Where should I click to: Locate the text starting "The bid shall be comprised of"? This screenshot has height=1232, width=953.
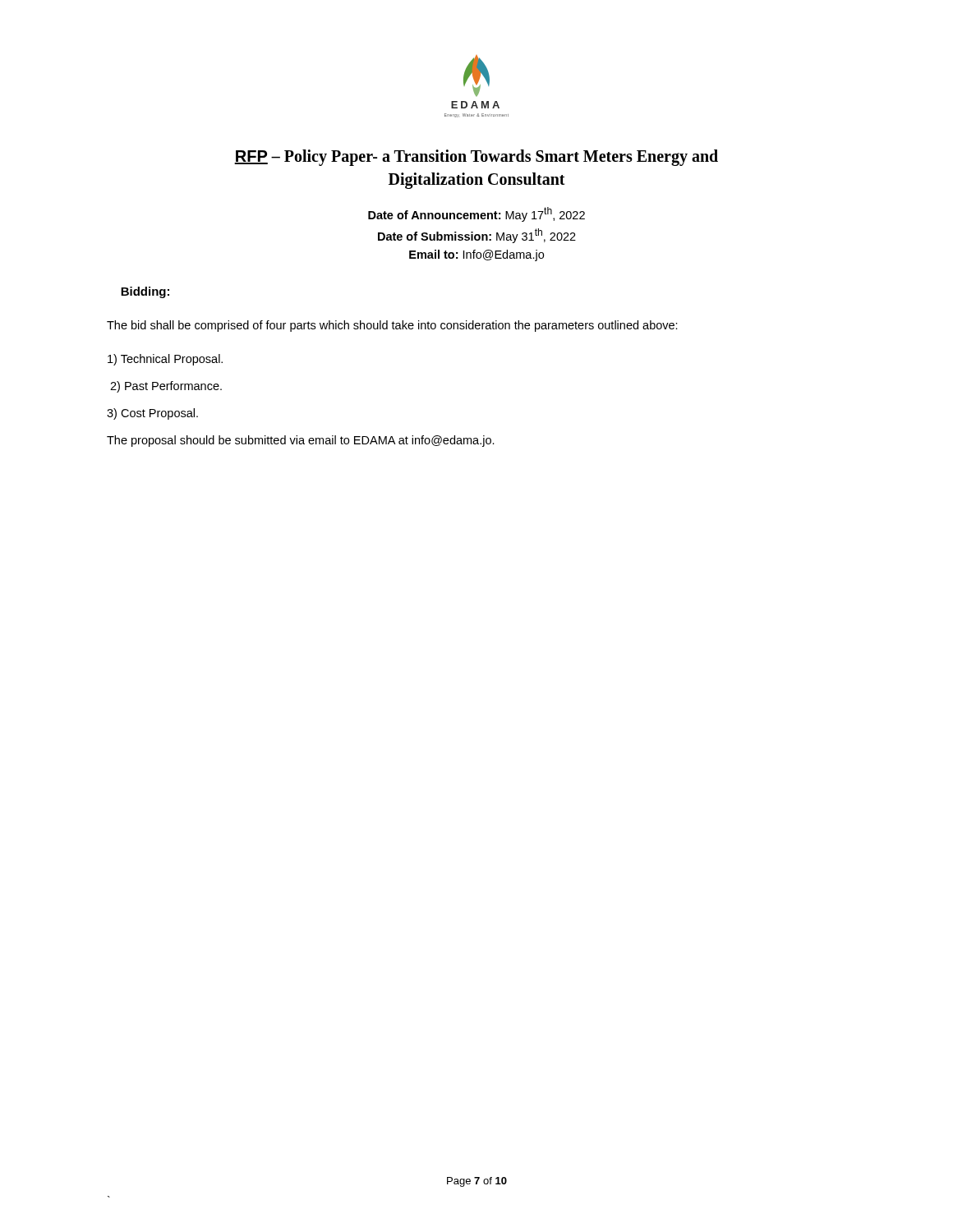393,325
